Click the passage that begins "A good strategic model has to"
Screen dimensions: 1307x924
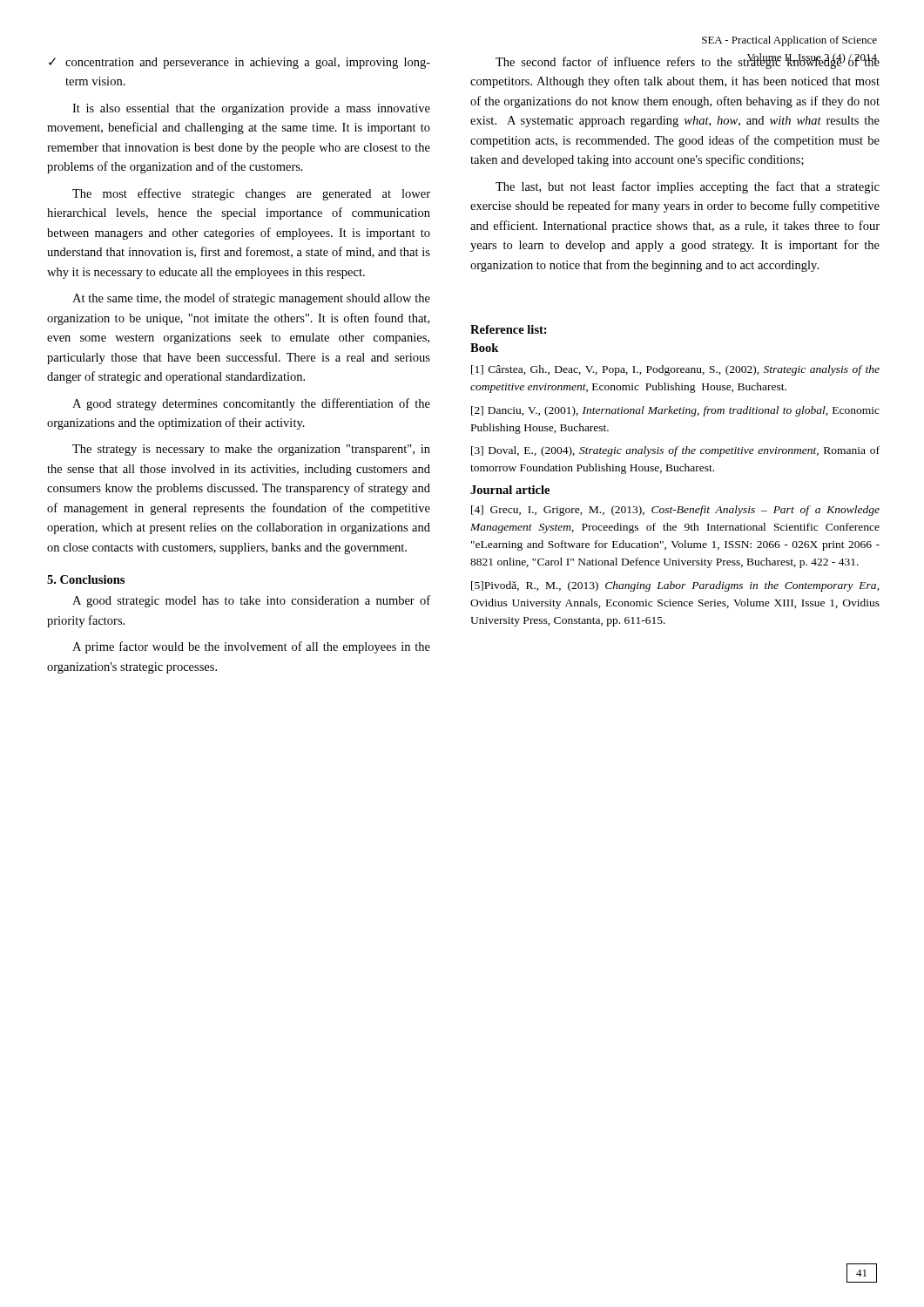(x=239, y=611)
